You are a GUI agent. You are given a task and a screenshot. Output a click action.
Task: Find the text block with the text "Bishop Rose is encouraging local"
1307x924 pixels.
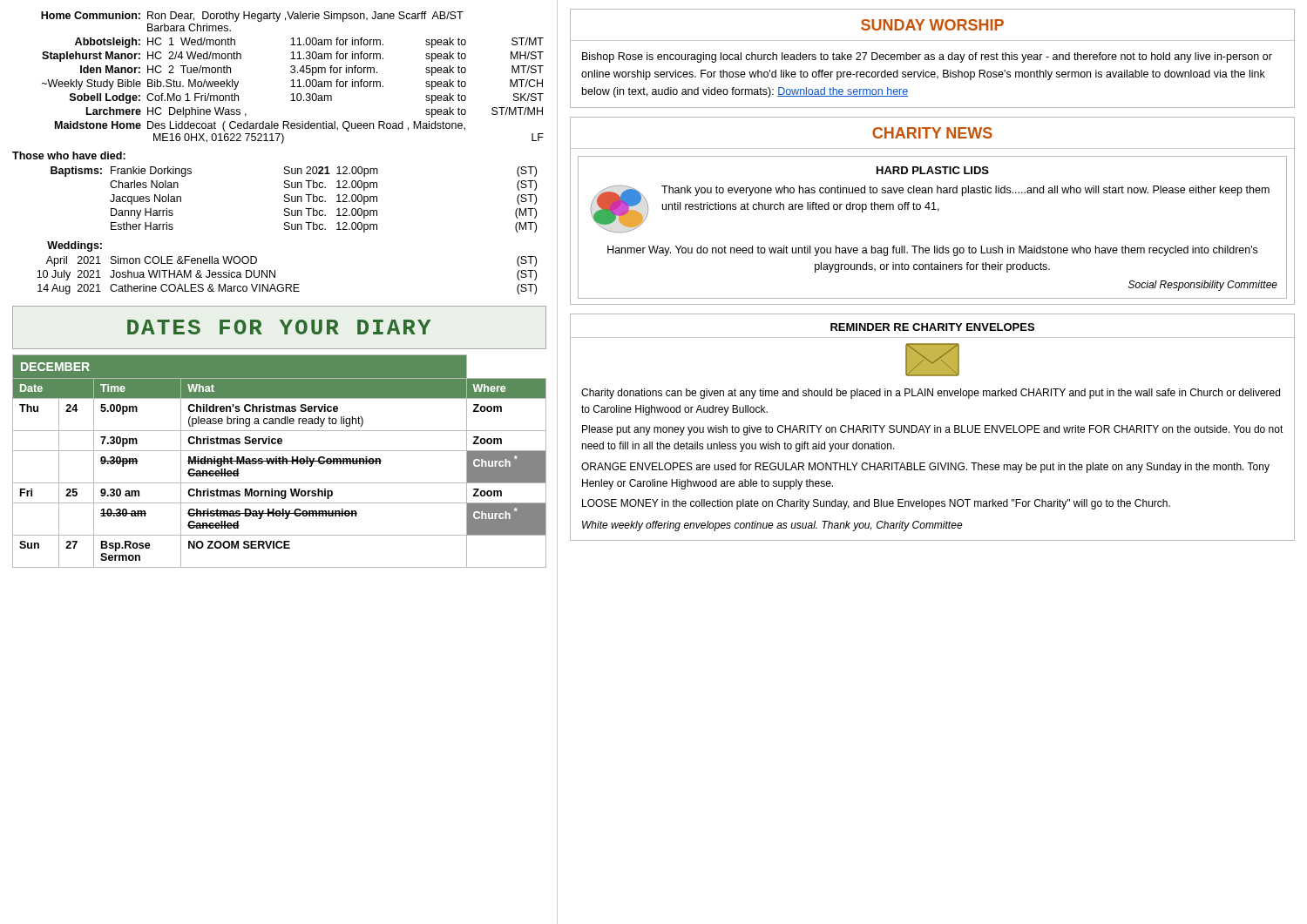[x=927, y=74]
